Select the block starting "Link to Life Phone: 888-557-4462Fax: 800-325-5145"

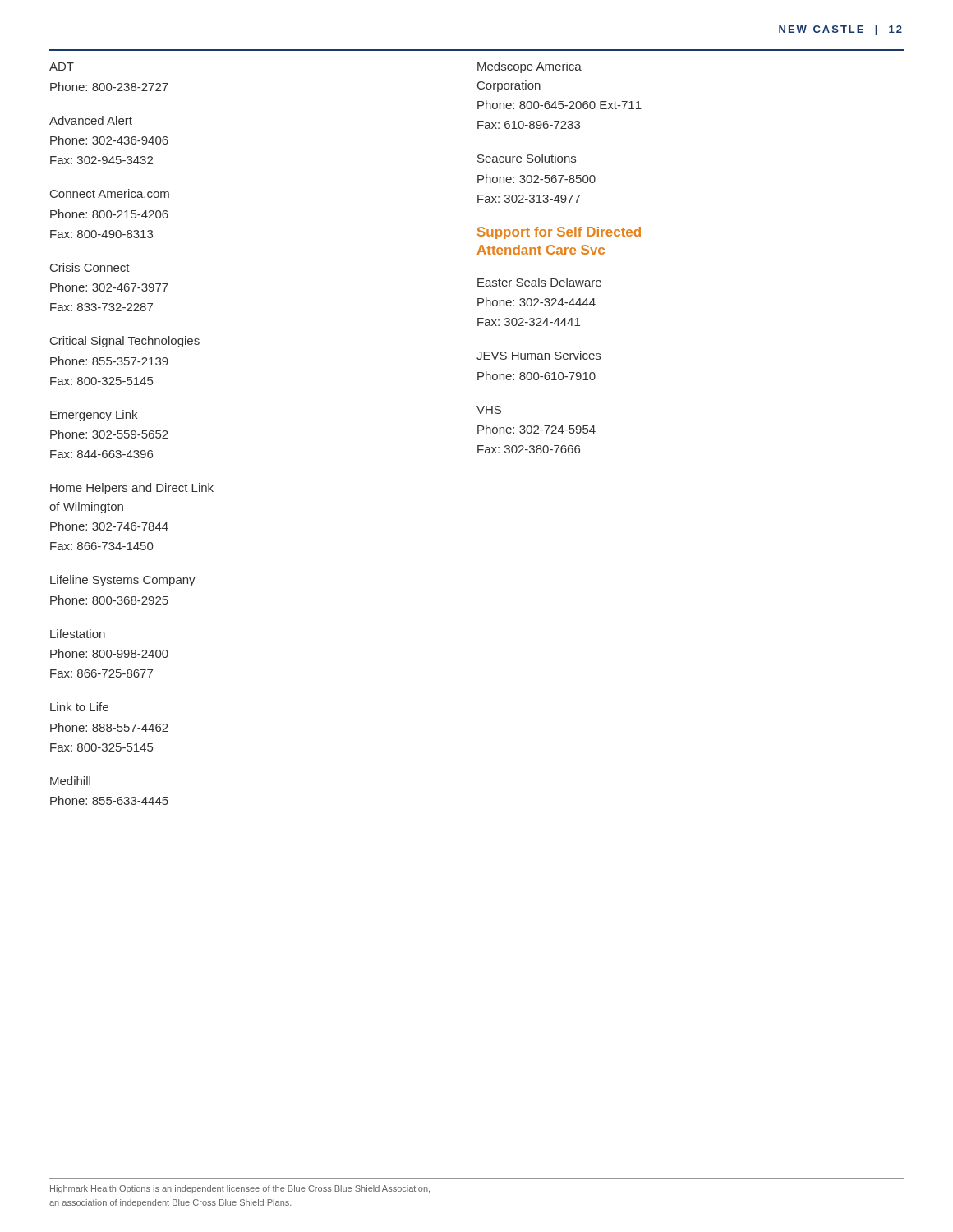pyautogui.click(x=79, y=707)
